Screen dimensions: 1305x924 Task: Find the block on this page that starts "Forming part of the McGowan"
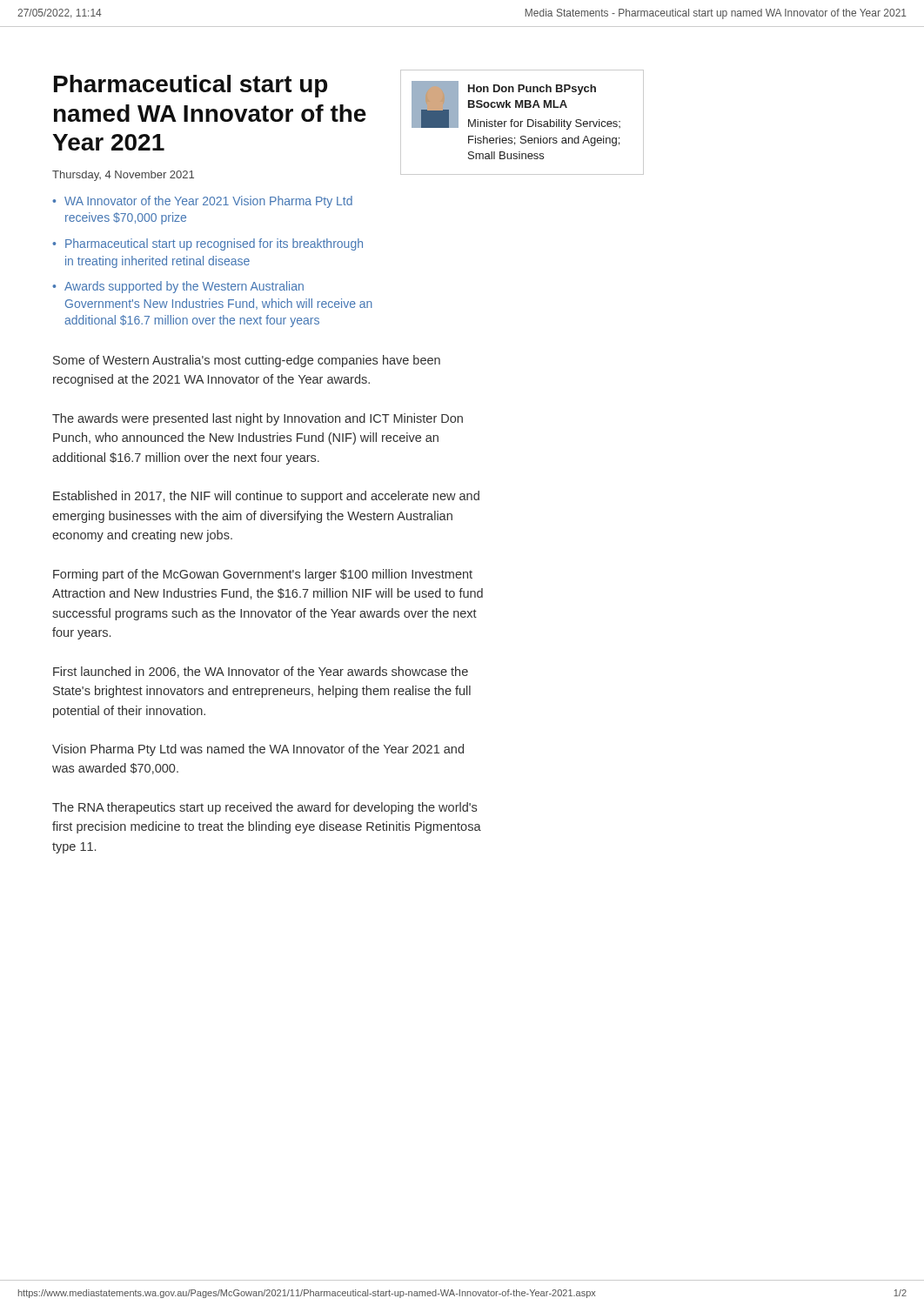[268, 603]
